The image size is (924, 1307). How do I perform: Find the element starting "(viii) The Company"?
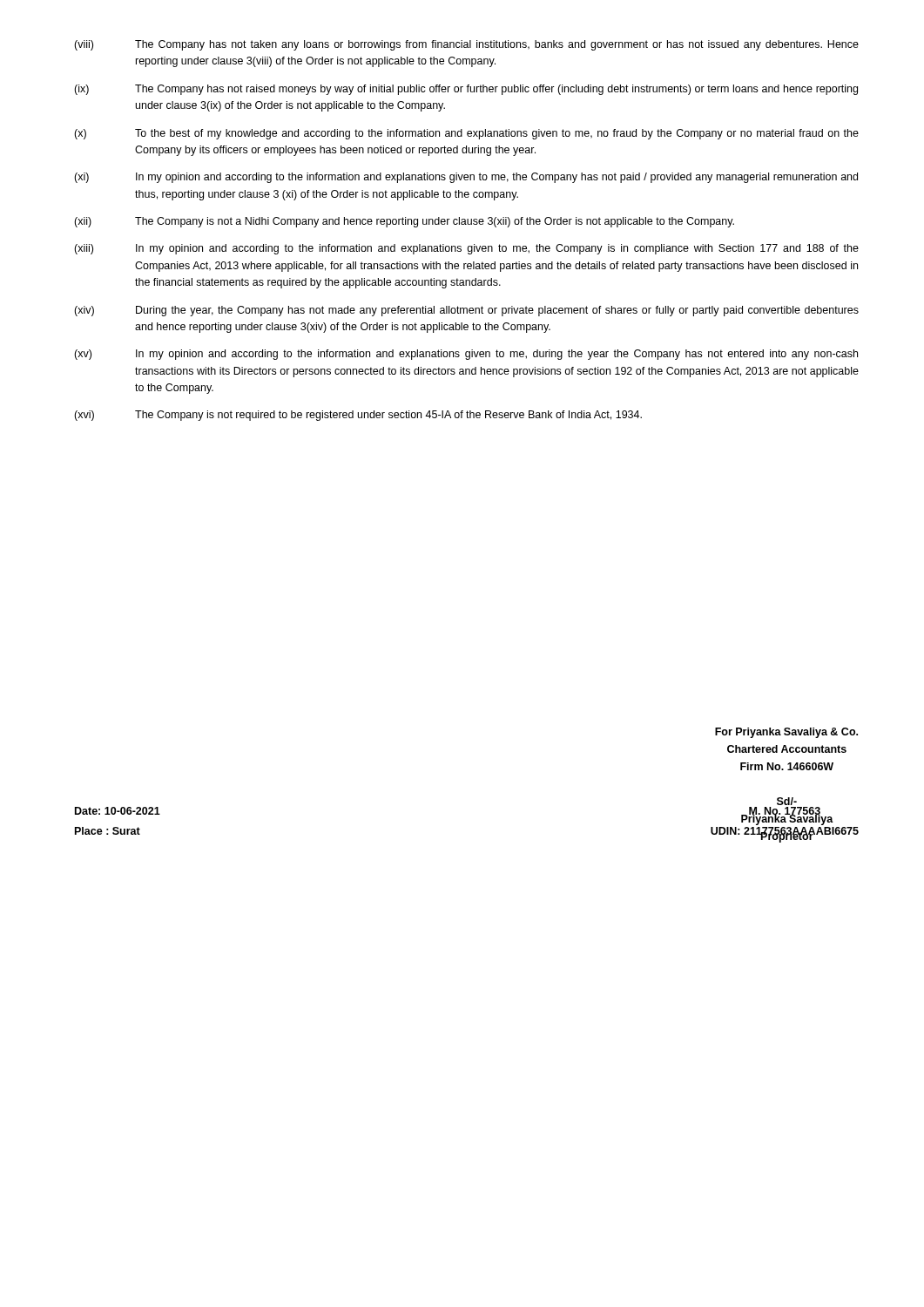click(466, 53)
